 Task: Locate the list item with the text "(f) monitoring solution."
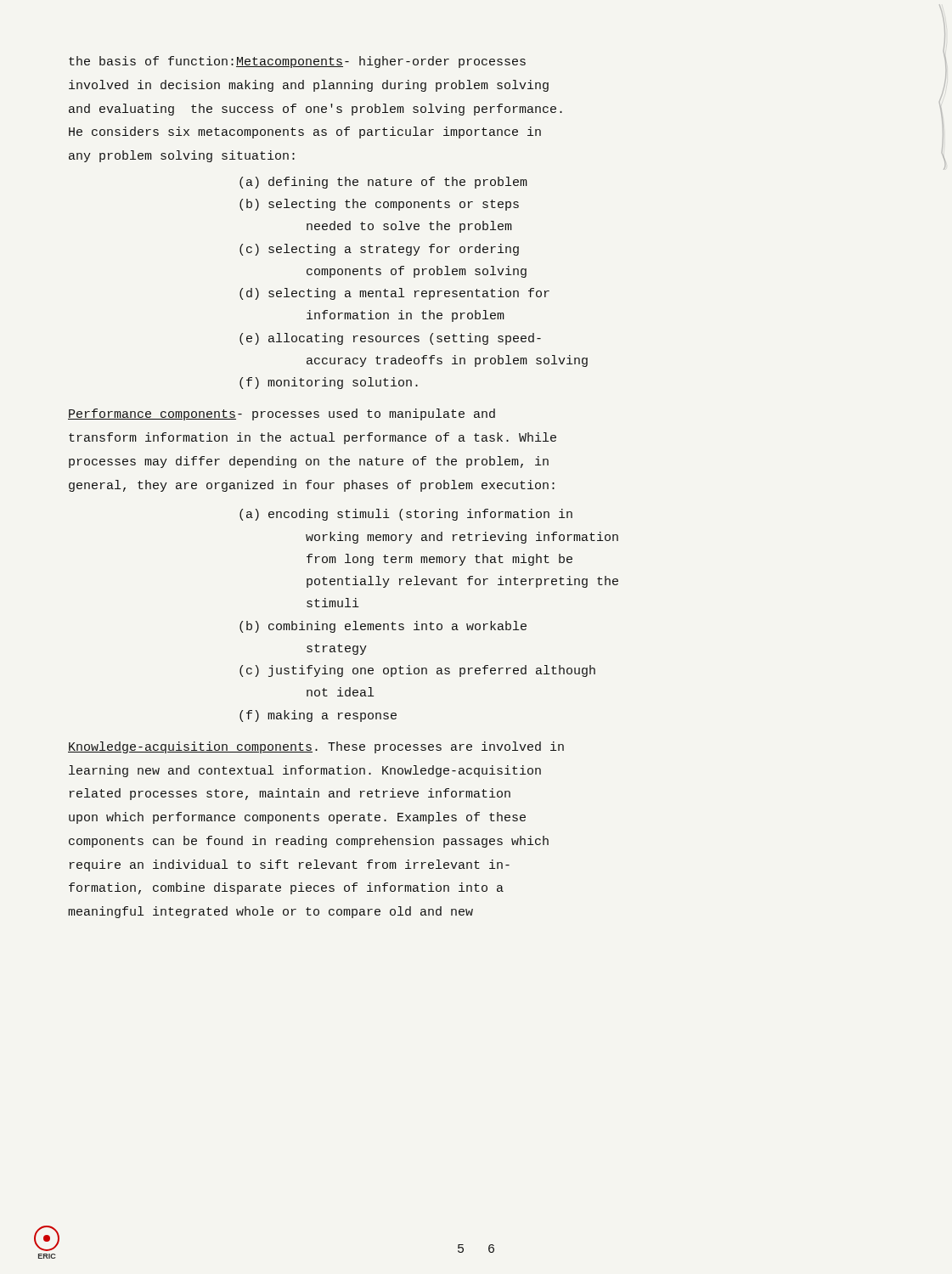329,383
